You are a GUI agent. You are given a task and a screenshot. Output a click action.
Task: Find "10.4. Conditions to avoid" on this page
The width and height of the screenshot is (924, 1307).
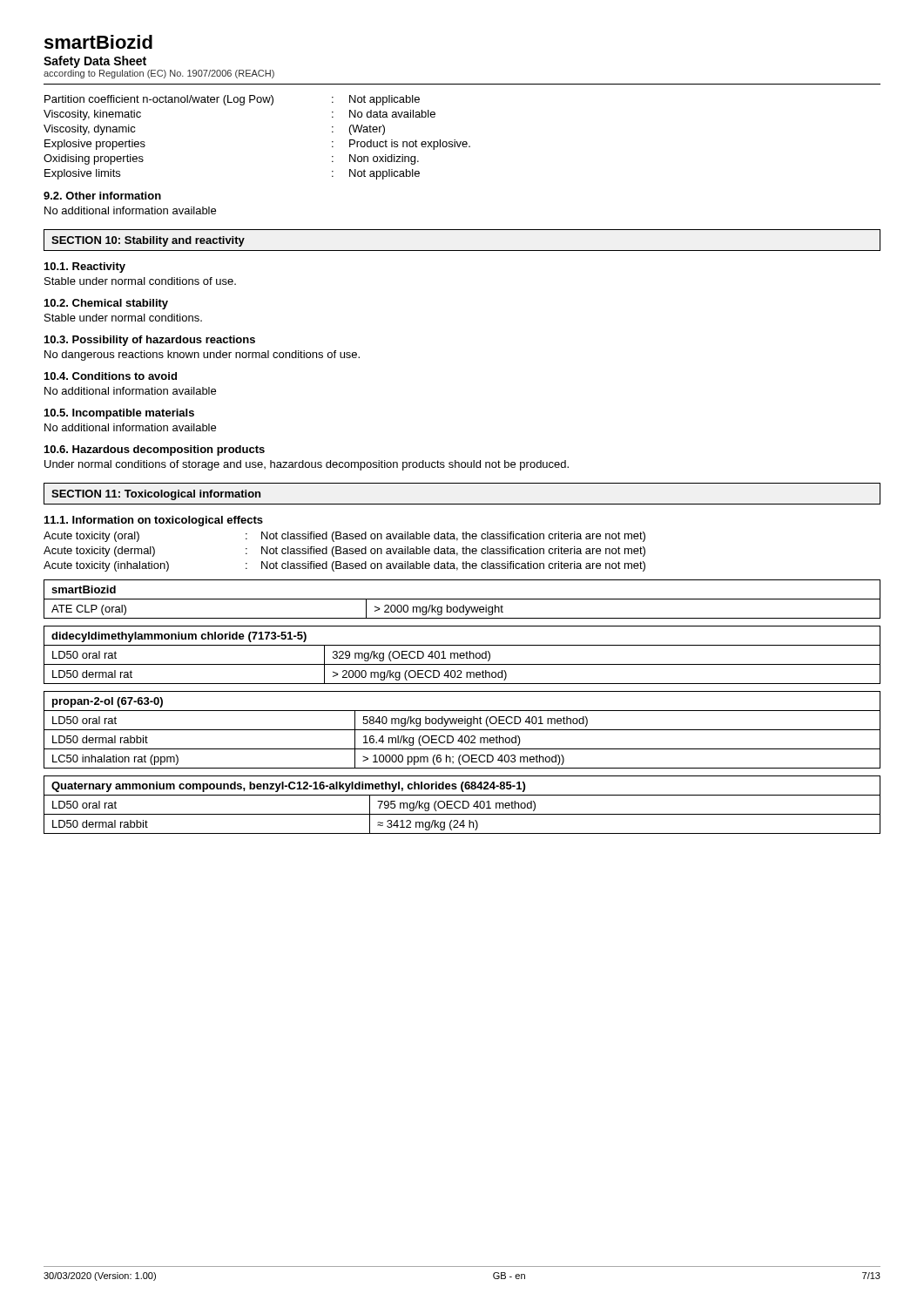111,376
